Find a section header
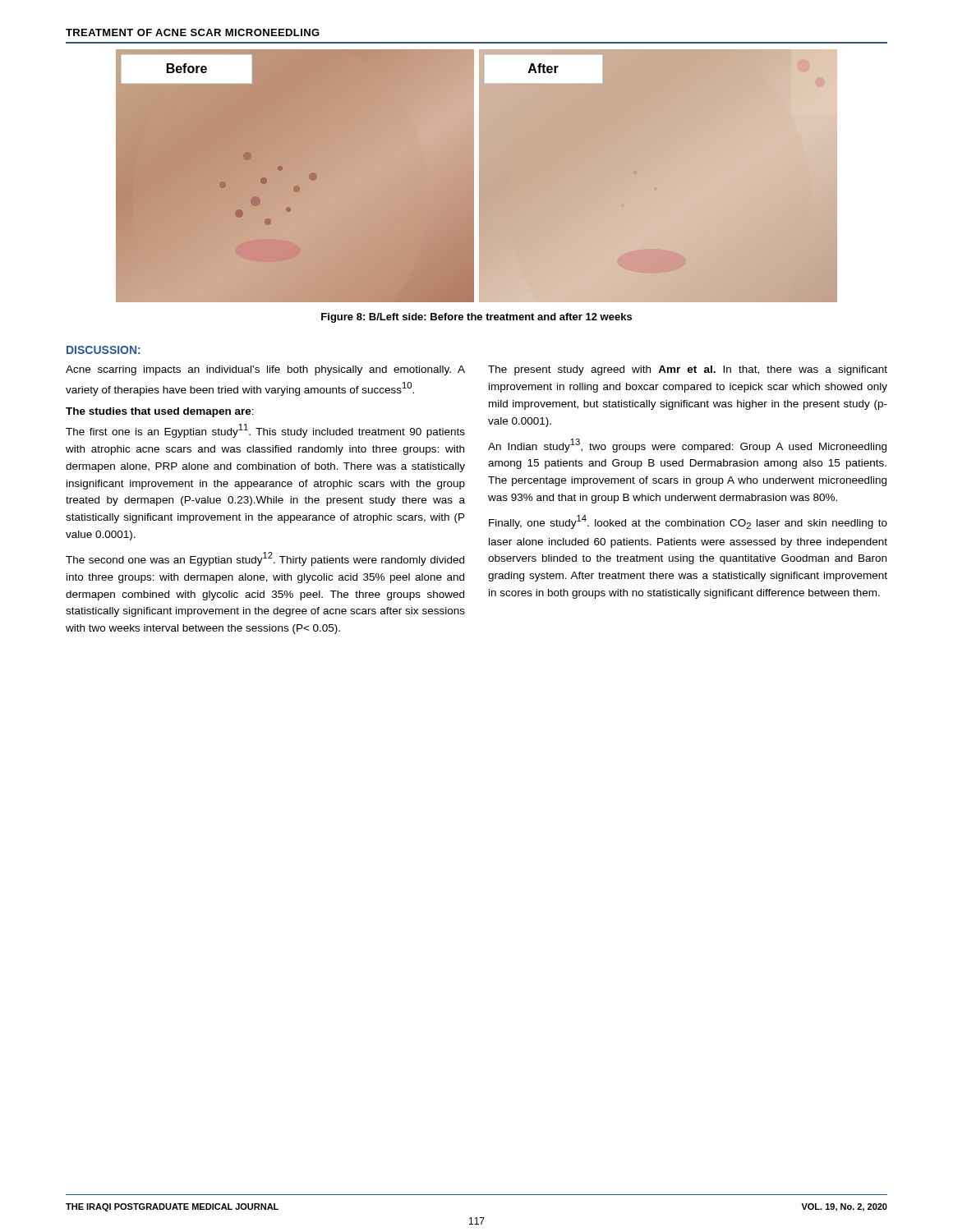This screenshot has height=1232, width=953. coord(103,350)
